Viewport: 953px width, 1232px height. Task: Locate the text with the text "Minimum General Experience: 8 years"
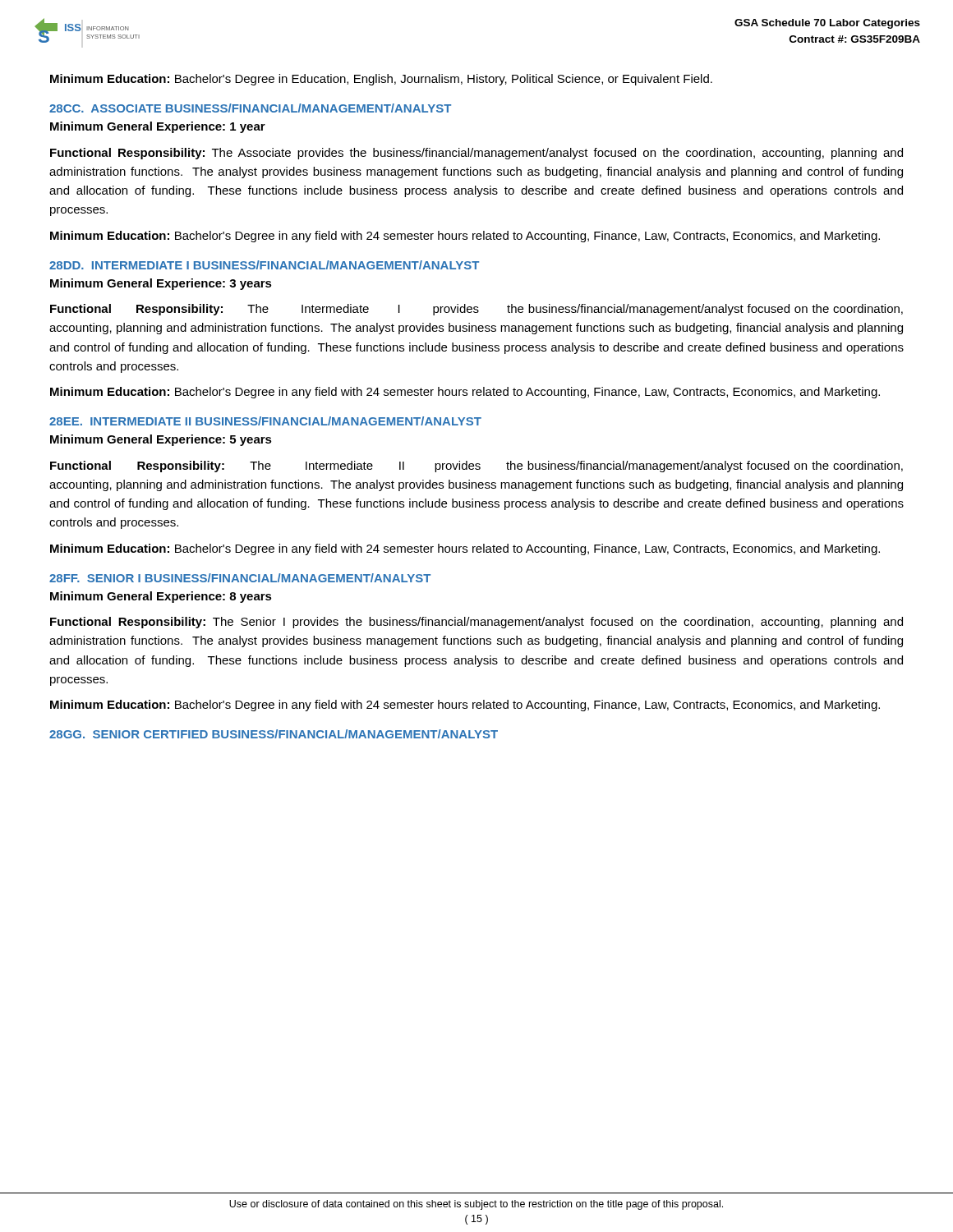coord(161,596)
